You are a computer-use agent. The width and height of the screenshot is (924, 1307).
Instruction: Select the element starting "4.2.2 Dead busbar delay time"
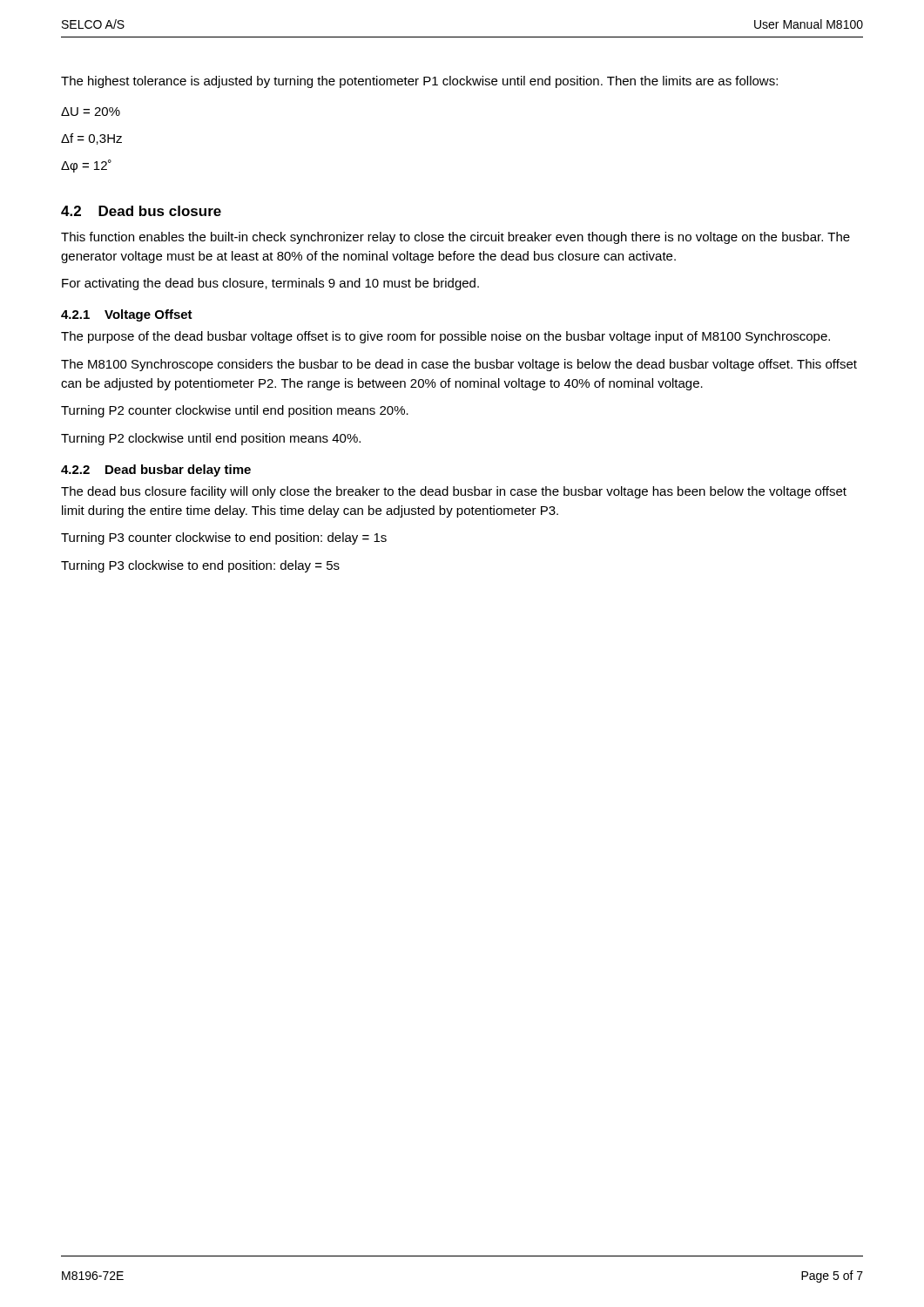(x=156, y=469)
